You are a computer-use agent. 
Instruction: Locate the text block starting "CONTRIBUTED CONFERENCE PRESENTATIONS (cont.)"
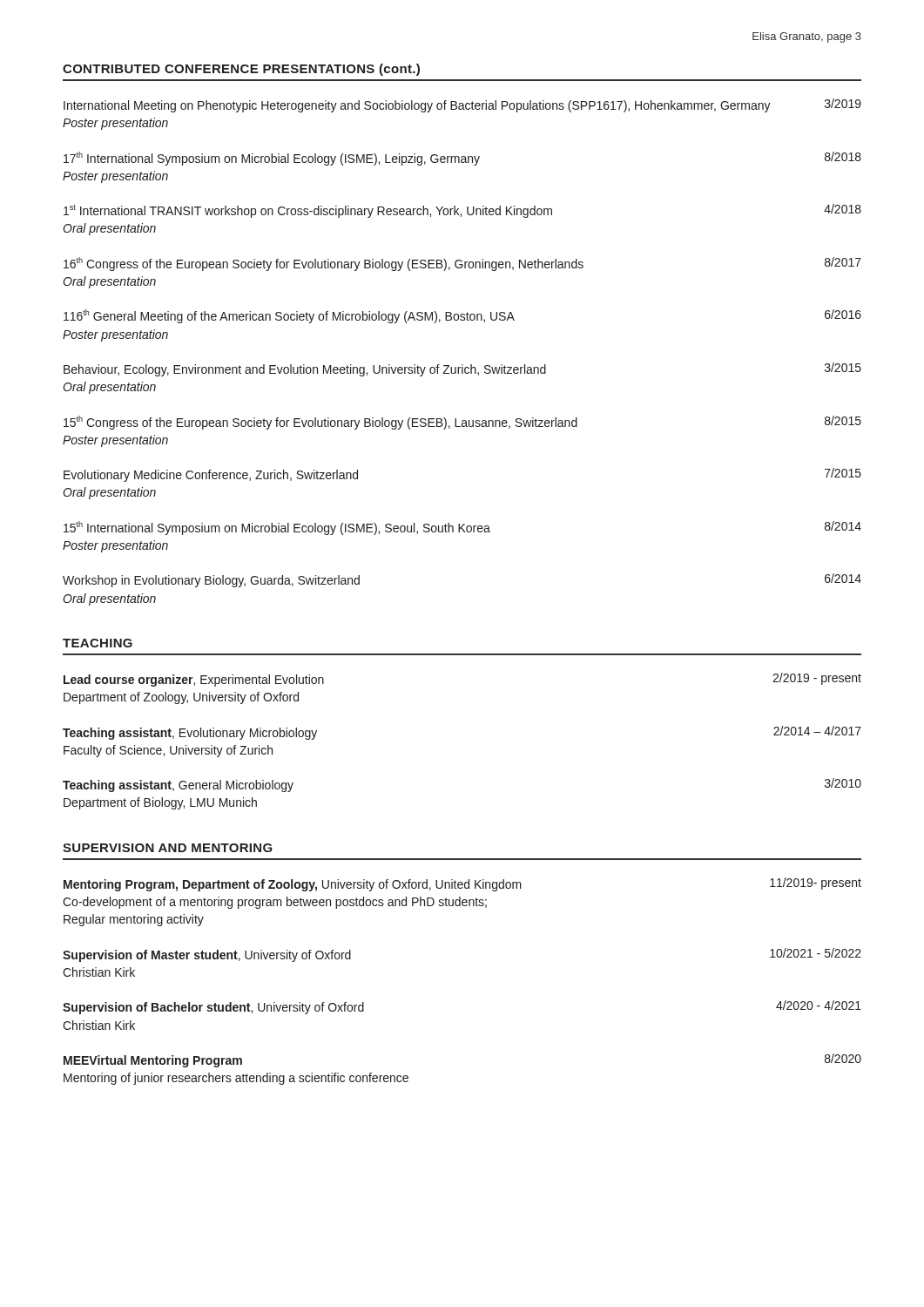click(242, 68)
